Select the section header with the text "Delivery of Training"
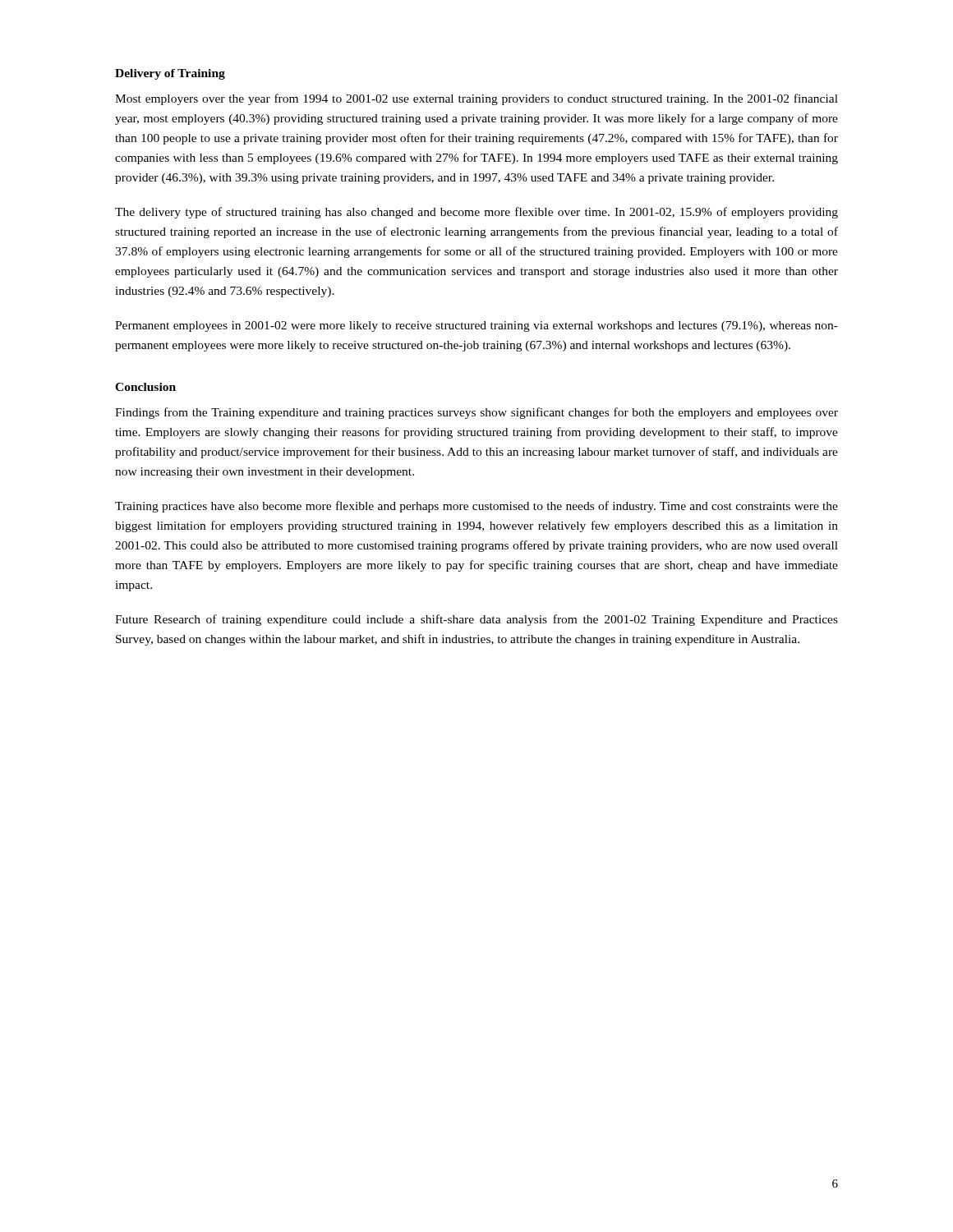The height and width of the screenshot is (1232, 953). click(x=170, y=73)
